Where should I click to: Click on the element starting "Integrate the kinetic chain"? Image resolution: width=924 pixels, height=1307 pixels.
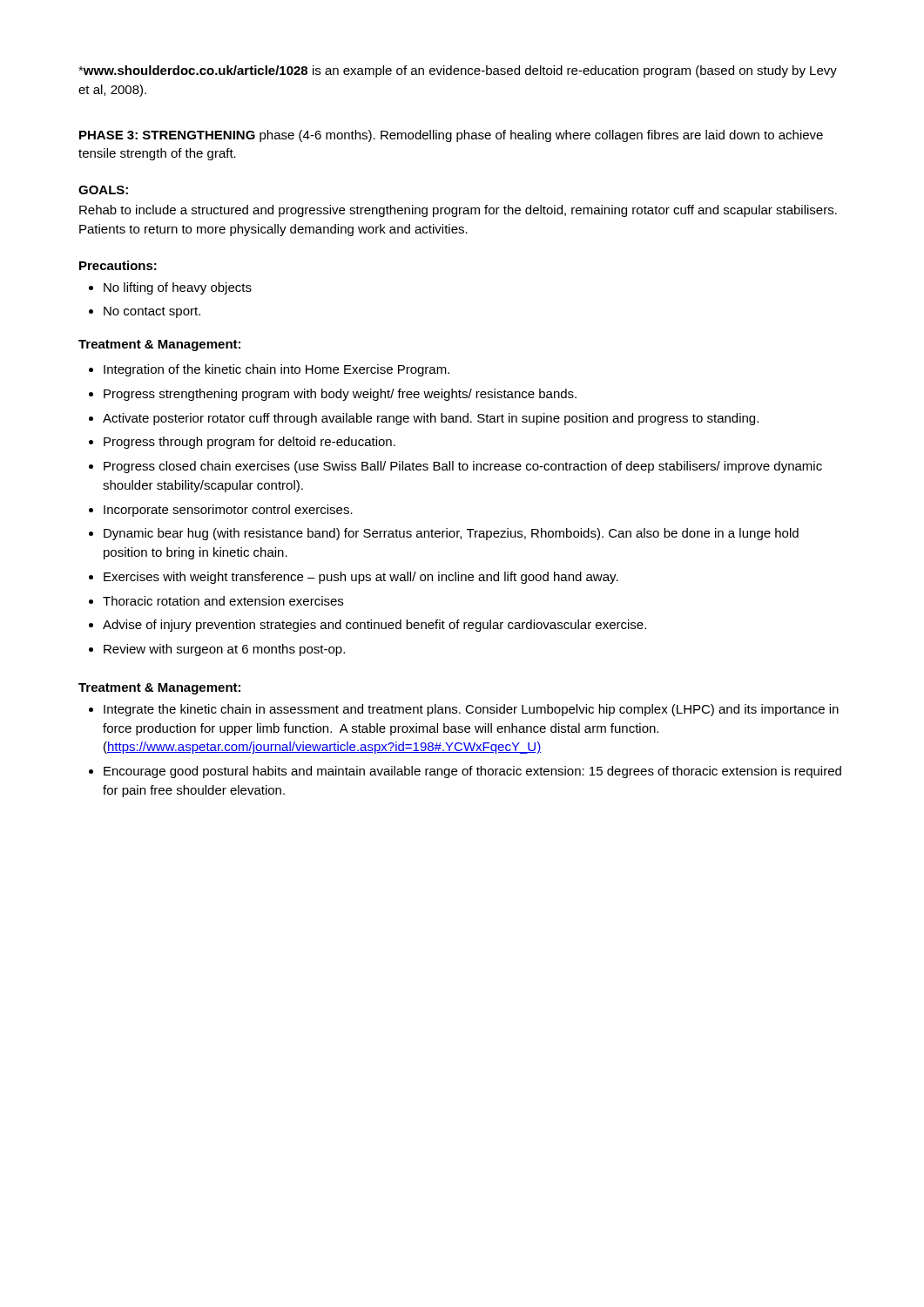coord(471,728)
